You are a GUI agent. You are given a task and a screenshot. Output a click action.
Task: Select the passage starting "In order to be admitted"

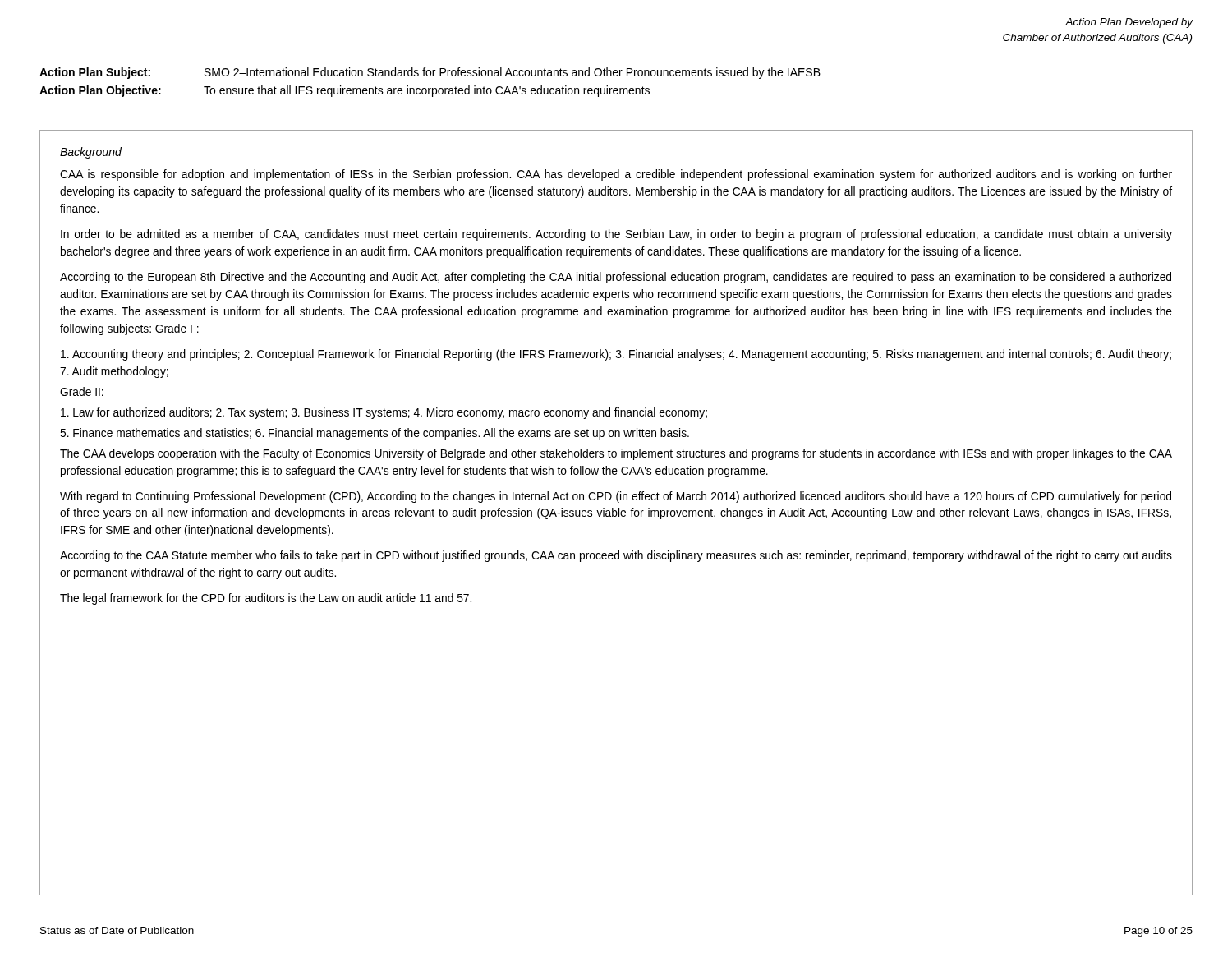[616, 243]
